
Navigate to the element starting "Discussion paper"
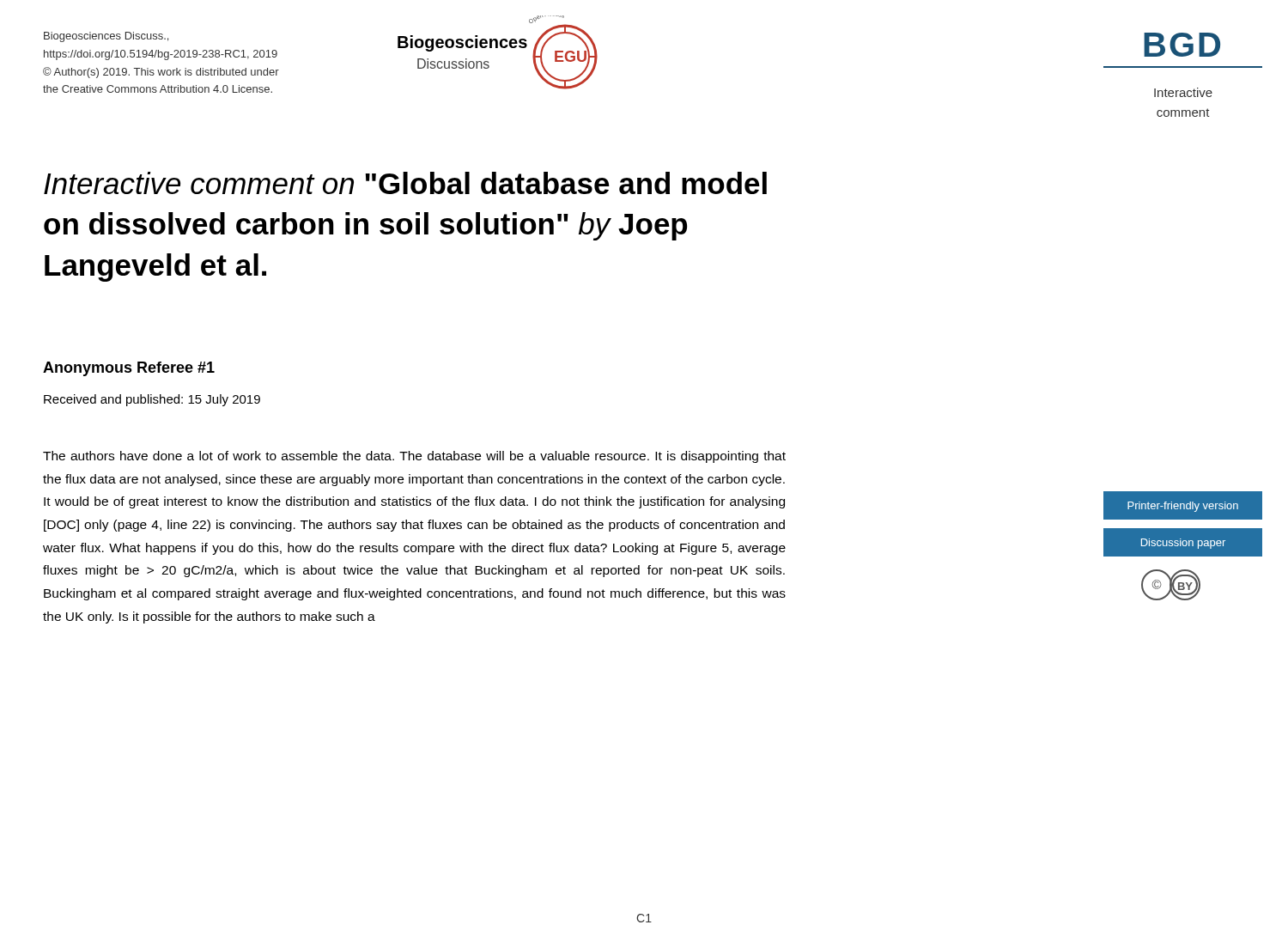pyautogui.click(x=1183, y=542)
